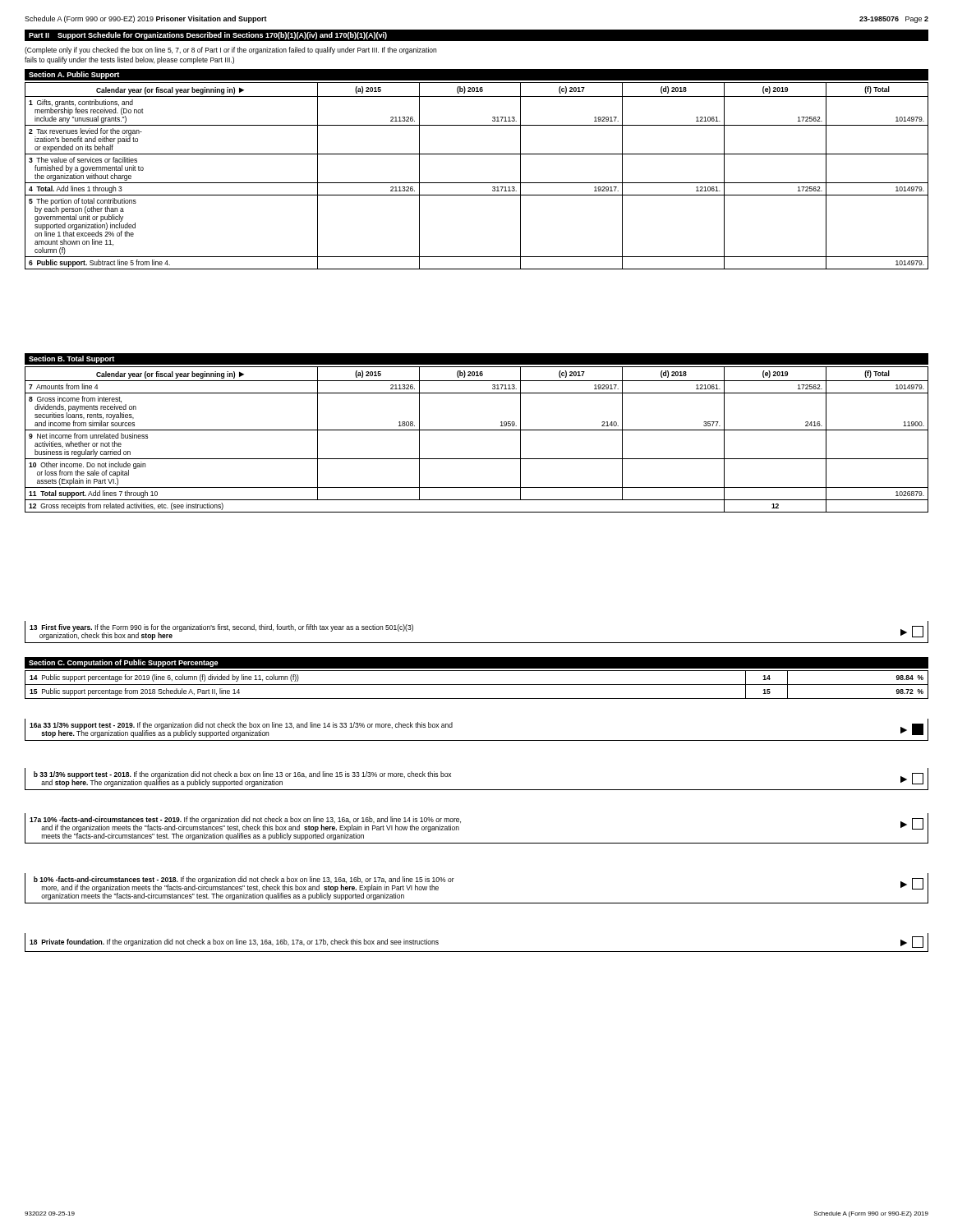The image size is (953, 1232).
Task: Select the text block containing "(Complete only if"
Action: (231, 55)
